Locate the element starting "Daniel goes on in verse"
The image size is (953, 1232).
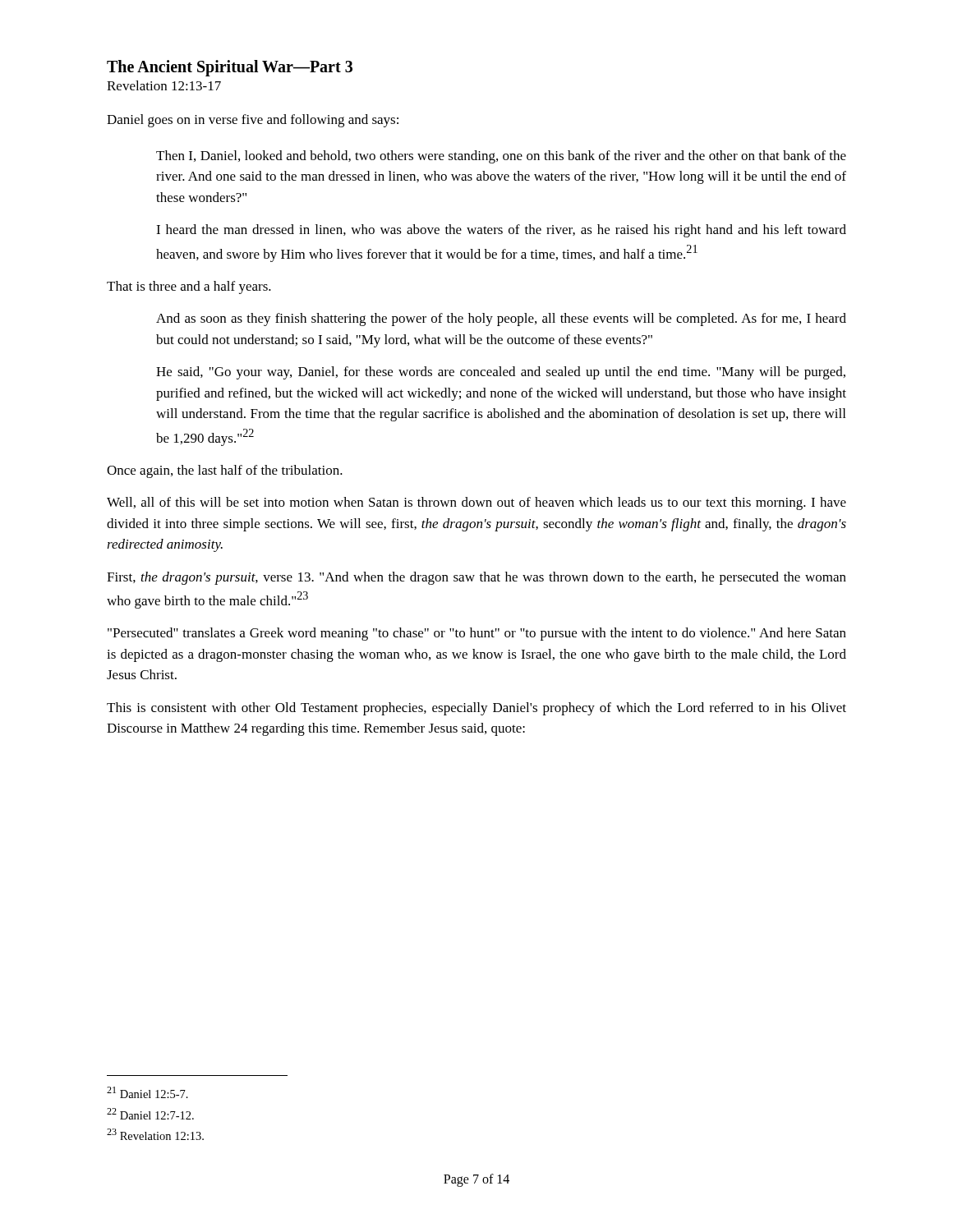pos(253,120)
